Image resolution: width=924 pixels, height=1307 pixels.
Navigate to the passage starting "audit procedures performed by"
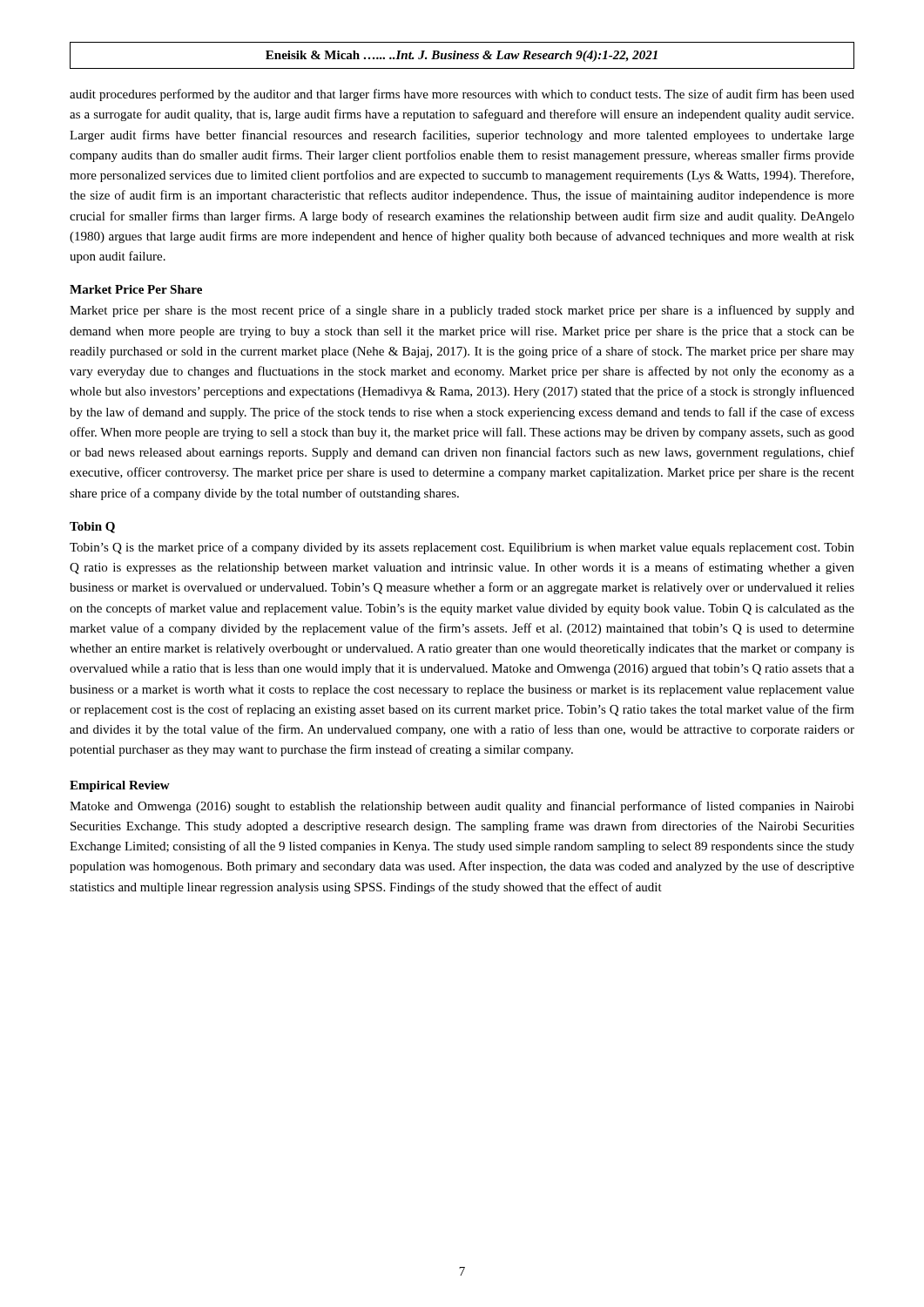click(462, 175)
